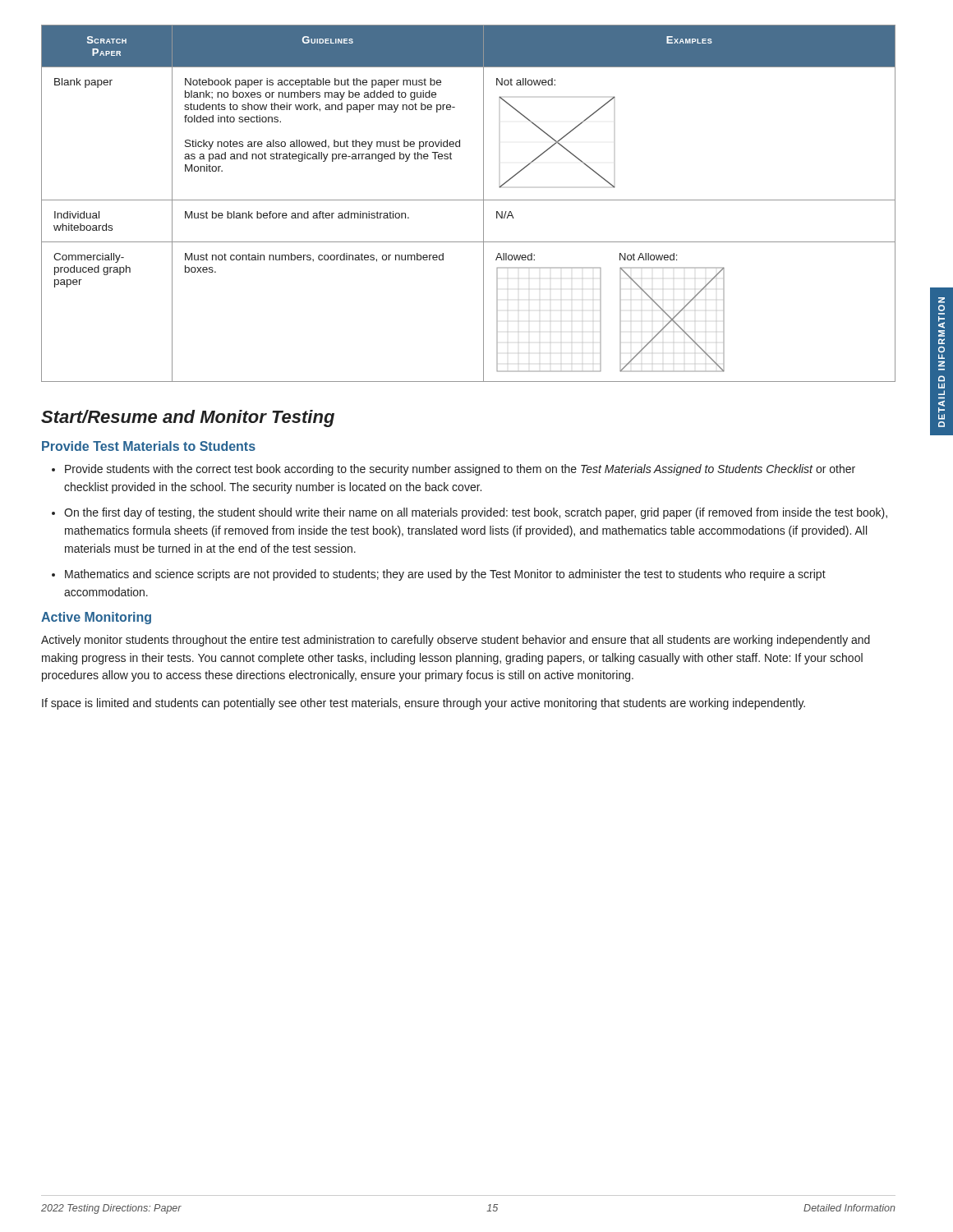Select the title with the text "Start/Resume and Monitor Testing"
The width and height of the screenshot is (953, 1232).
click(x=188, y=417)
